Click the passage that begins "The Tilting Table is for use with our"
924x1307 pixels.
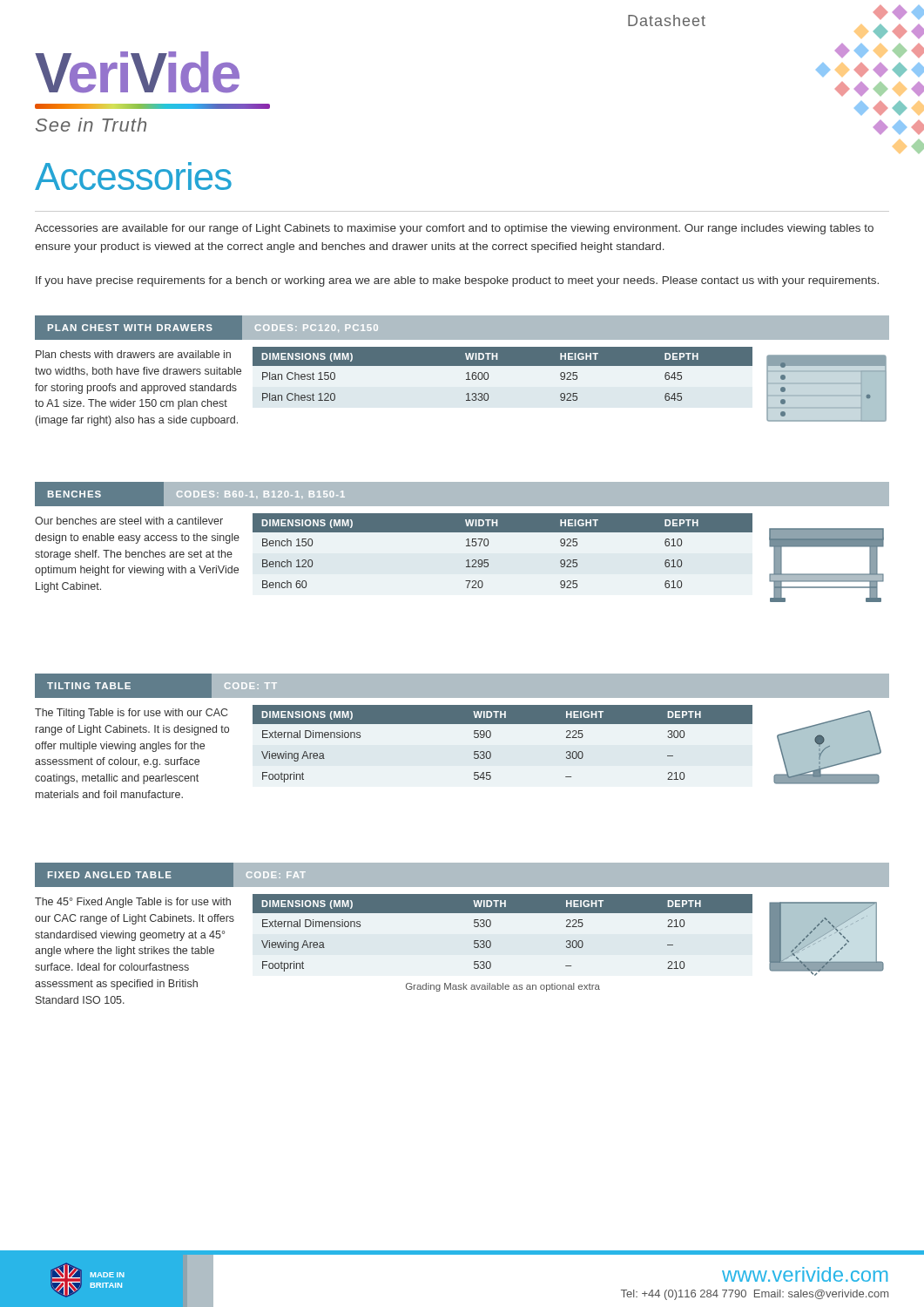(x=132, y=754)
